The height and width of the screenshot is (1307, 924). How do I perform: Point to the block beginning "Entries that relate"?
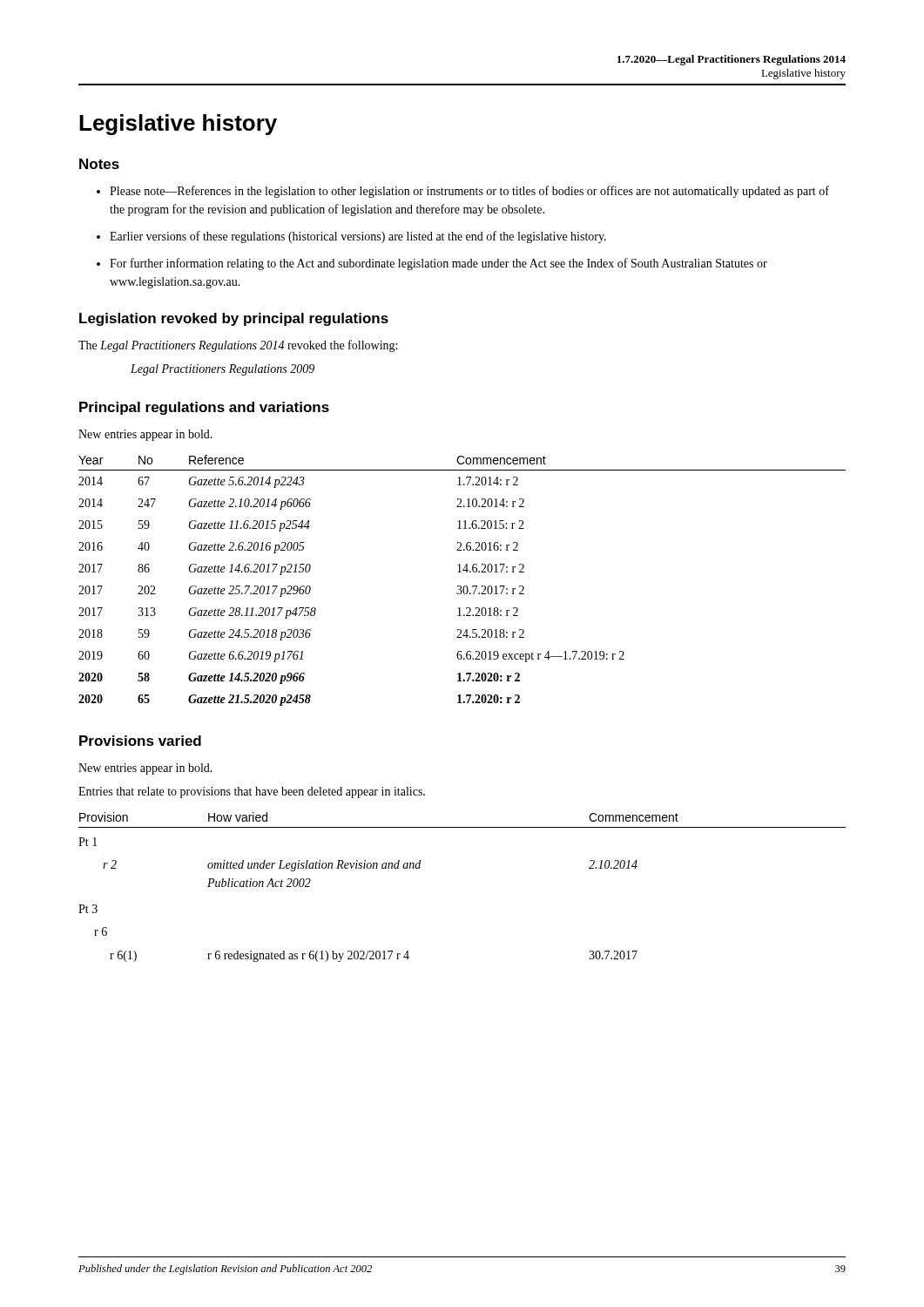pyautogui.click(x=252, y=792)
